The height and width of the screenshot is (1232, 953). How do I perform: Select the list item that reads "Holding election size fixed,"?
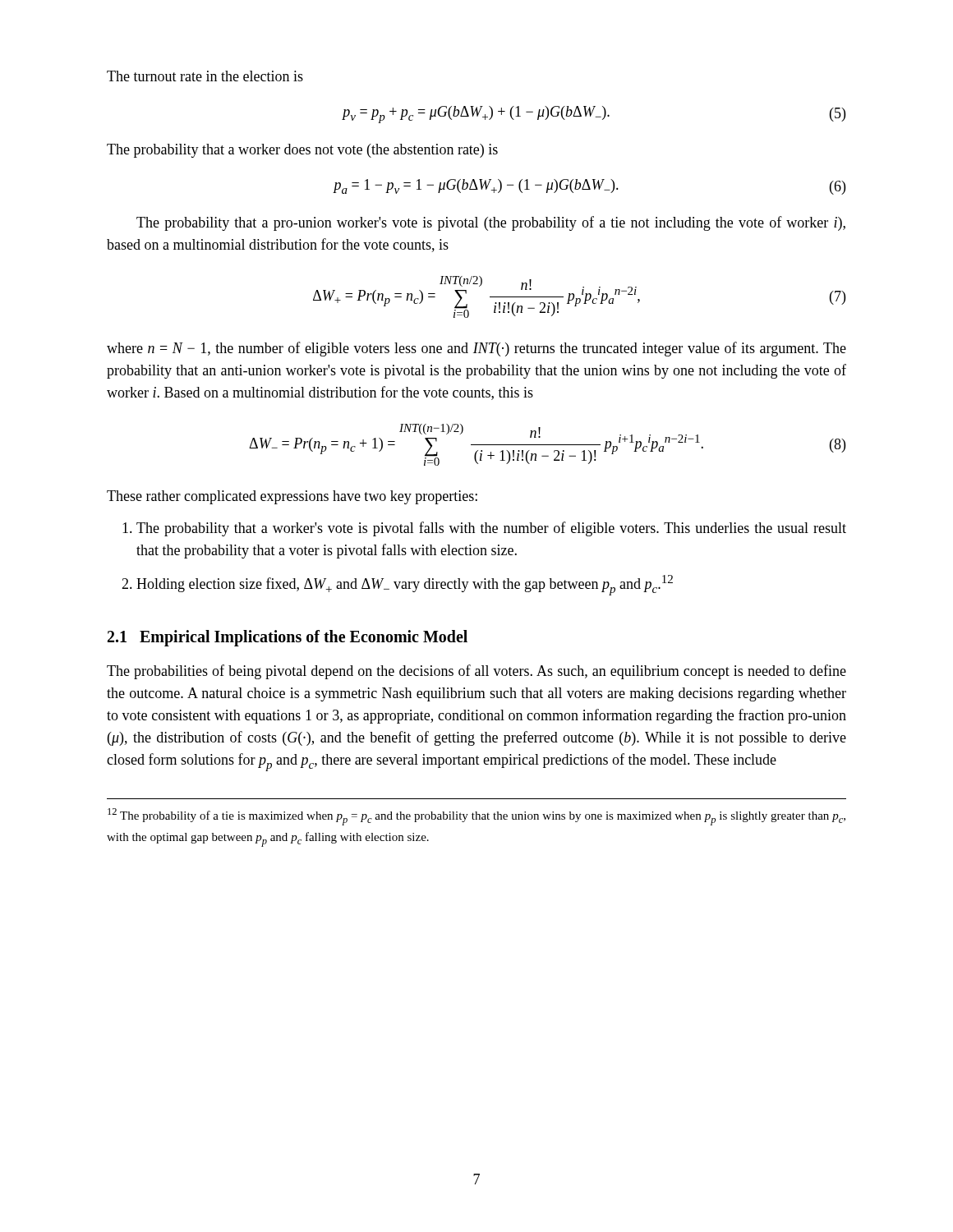(491, 584)
